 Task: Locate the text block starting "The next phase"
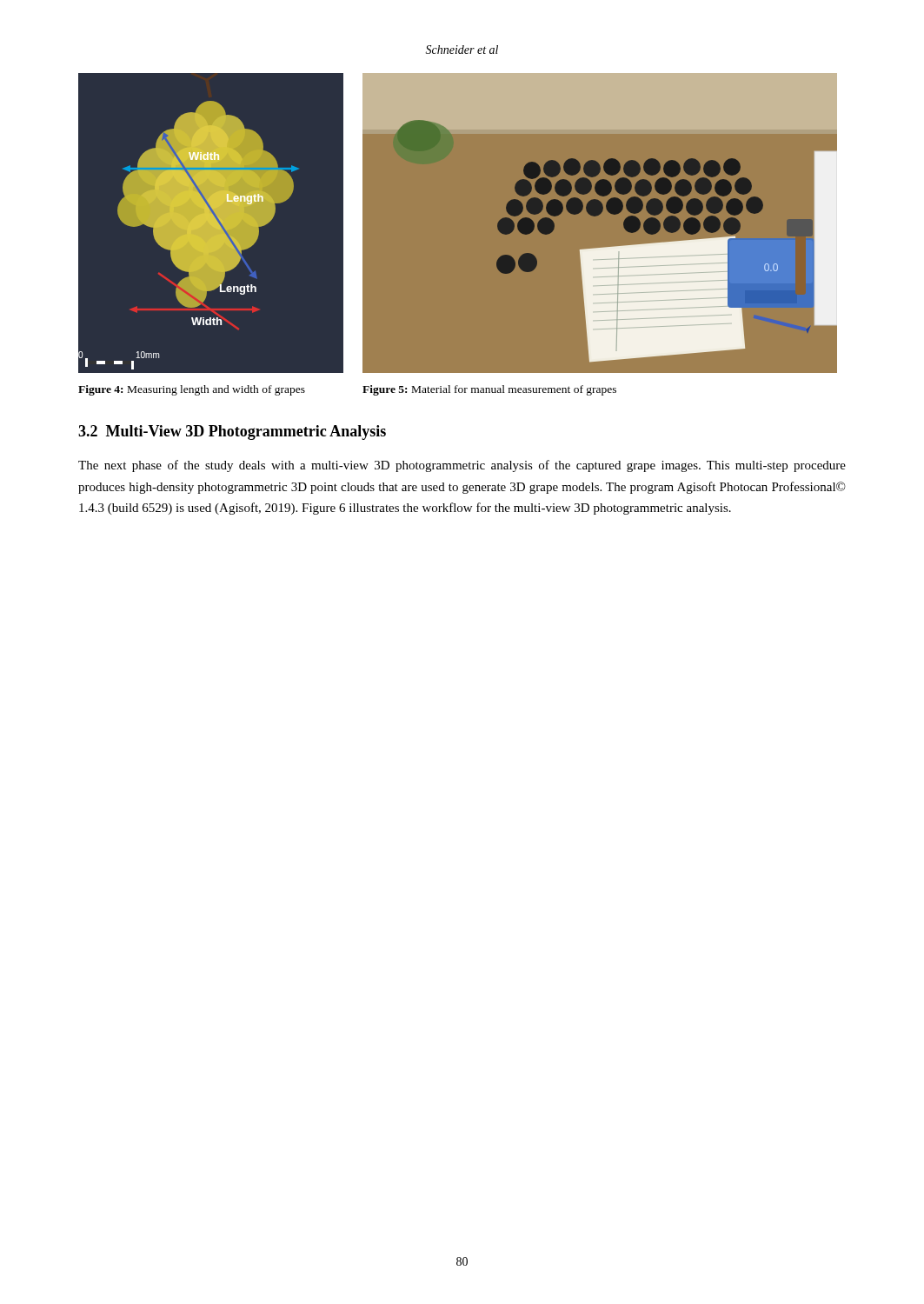tap(462, 487)
